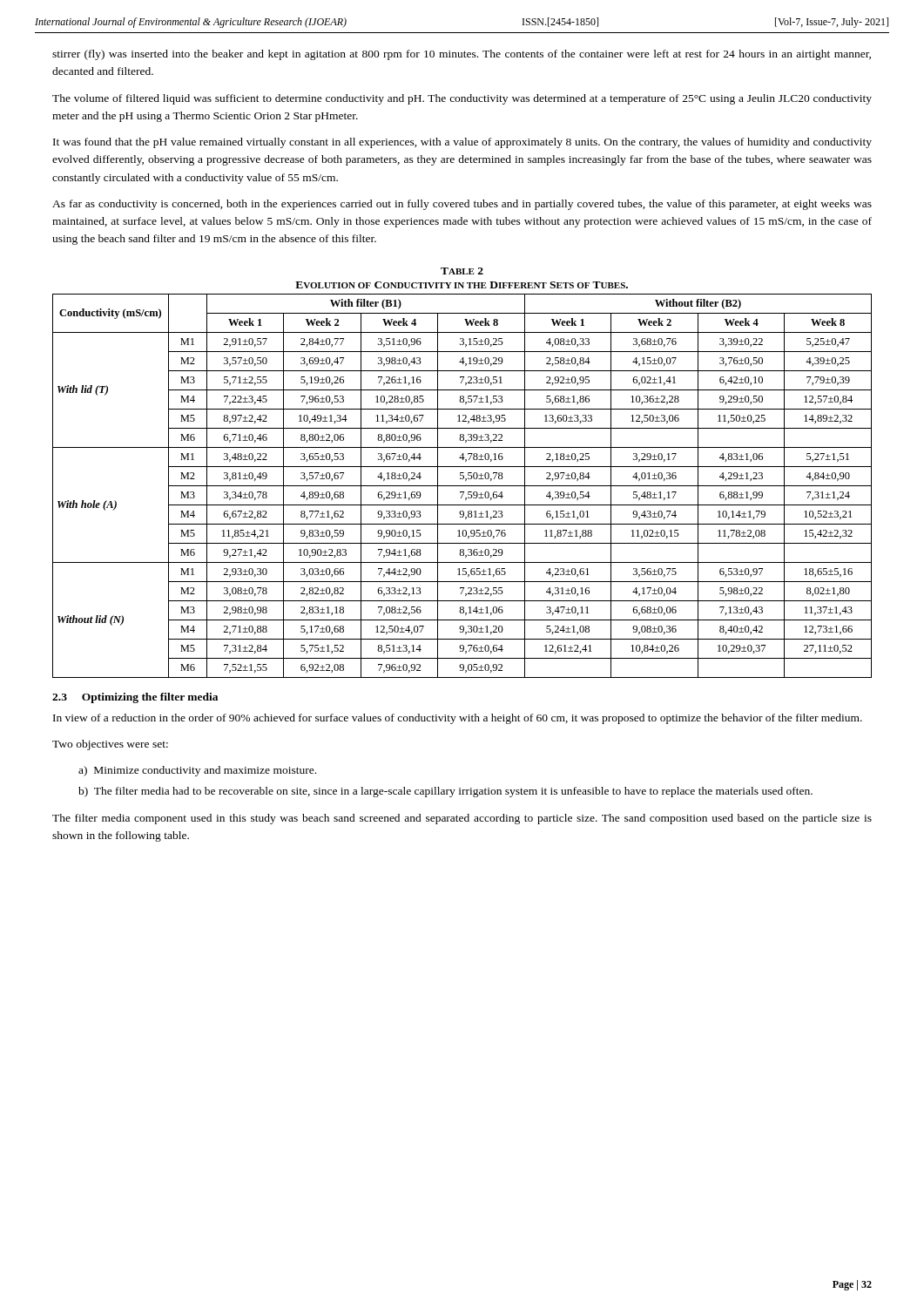Locate the block starting "2.3 Optimizing the filter media"
This screenshot has height=1307, width=924.
point(135,696)
